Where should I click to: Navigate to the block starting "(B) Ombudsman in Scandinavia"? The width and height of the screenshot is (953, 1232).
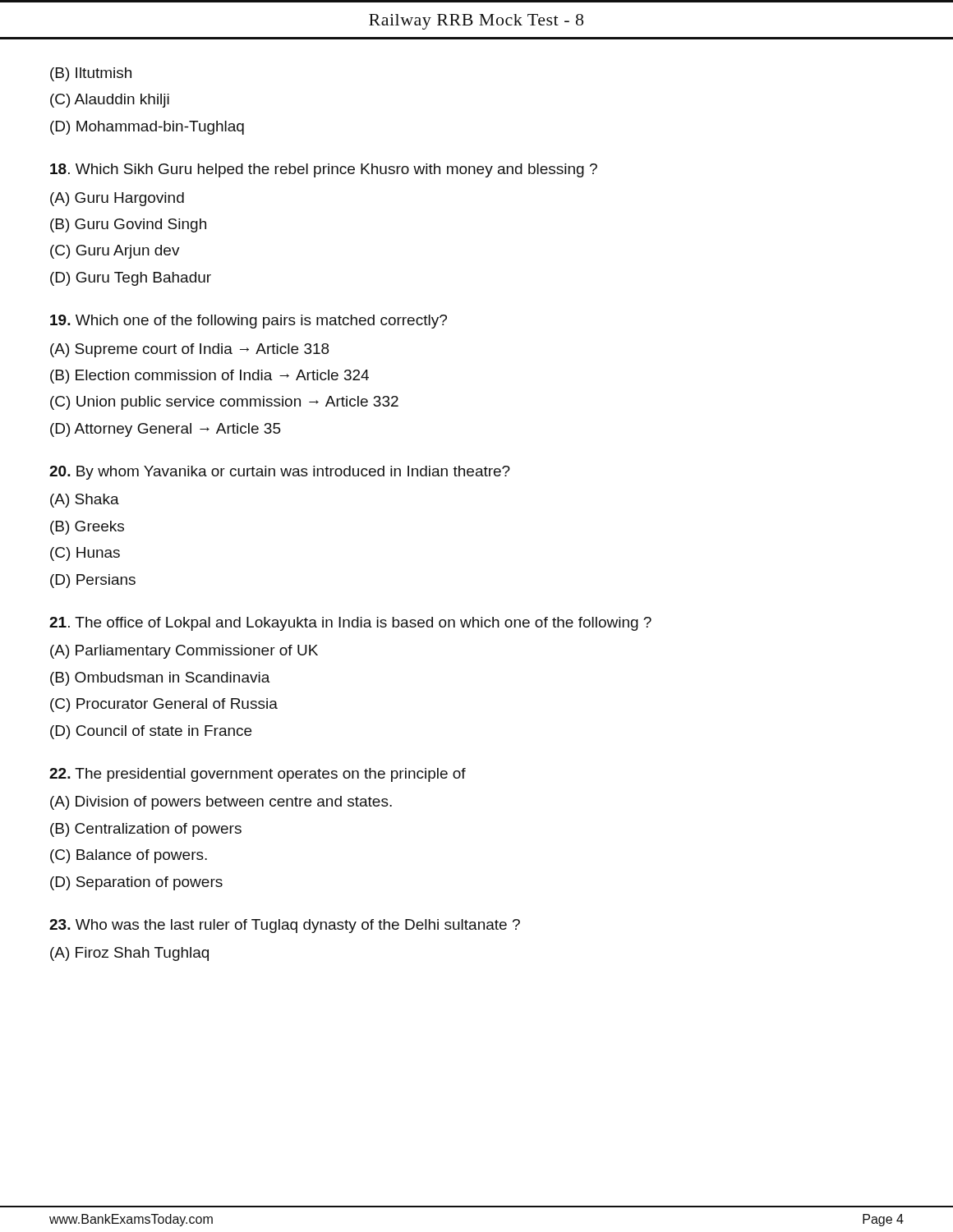[x=159, y=677]
